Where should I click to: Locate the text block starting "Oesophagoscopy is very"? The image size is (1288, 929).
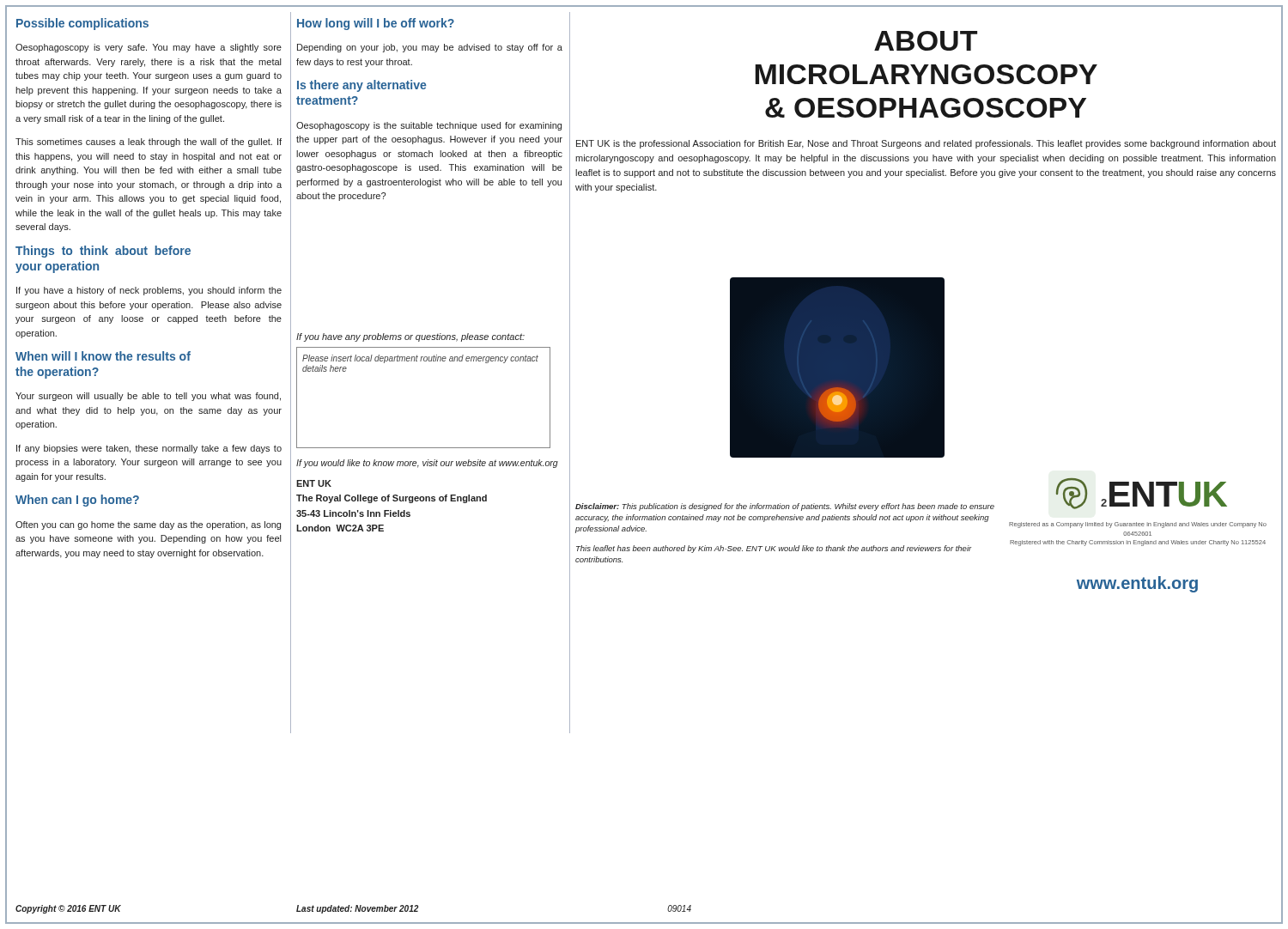(149, 83)
